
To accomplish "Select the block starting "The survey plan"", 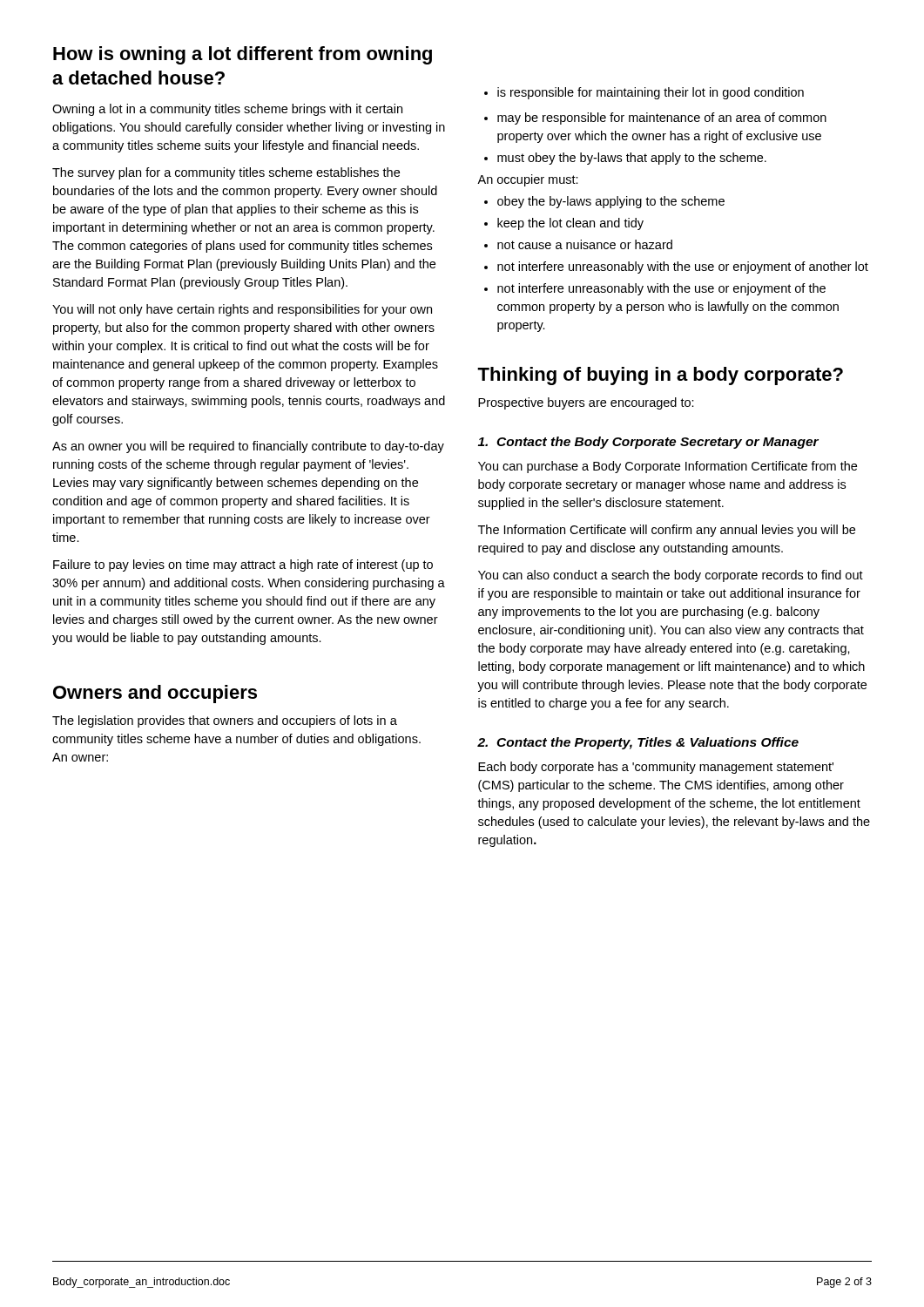I will coord(249,228).
